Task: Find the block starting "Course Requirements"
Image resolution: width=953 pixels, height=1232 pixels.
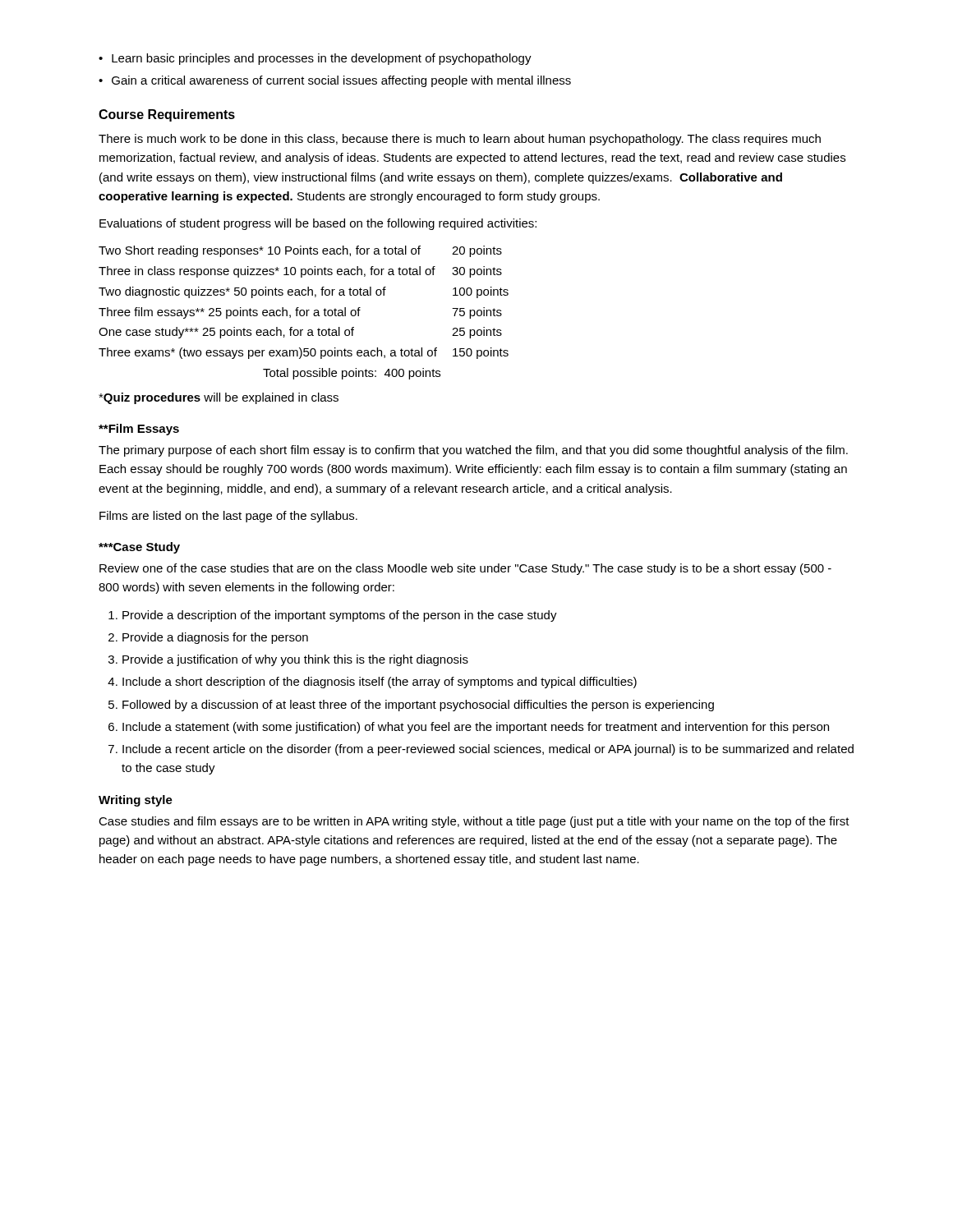Action: point(167,115)
